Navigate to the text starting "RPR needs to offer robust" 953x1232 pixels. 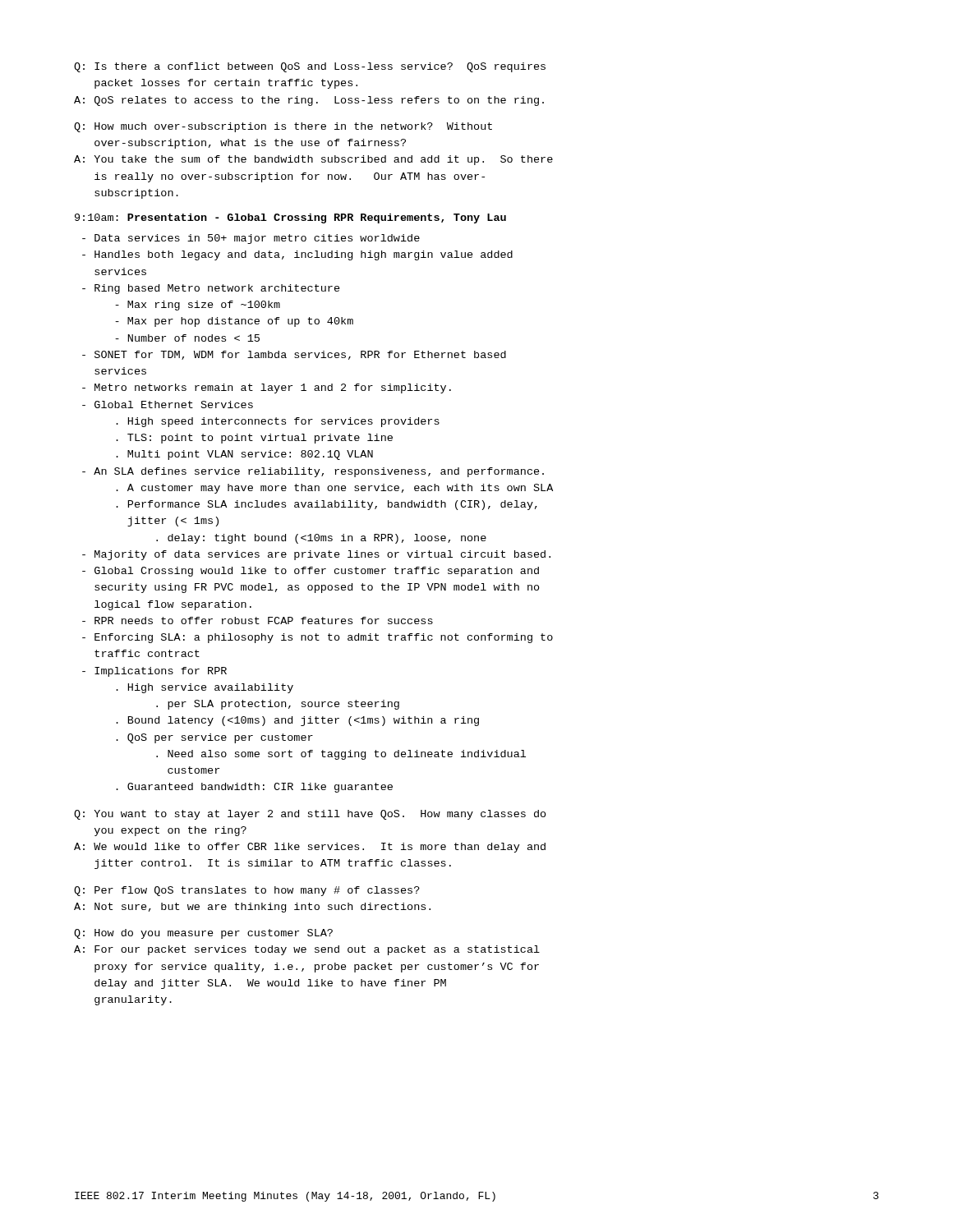254,621
